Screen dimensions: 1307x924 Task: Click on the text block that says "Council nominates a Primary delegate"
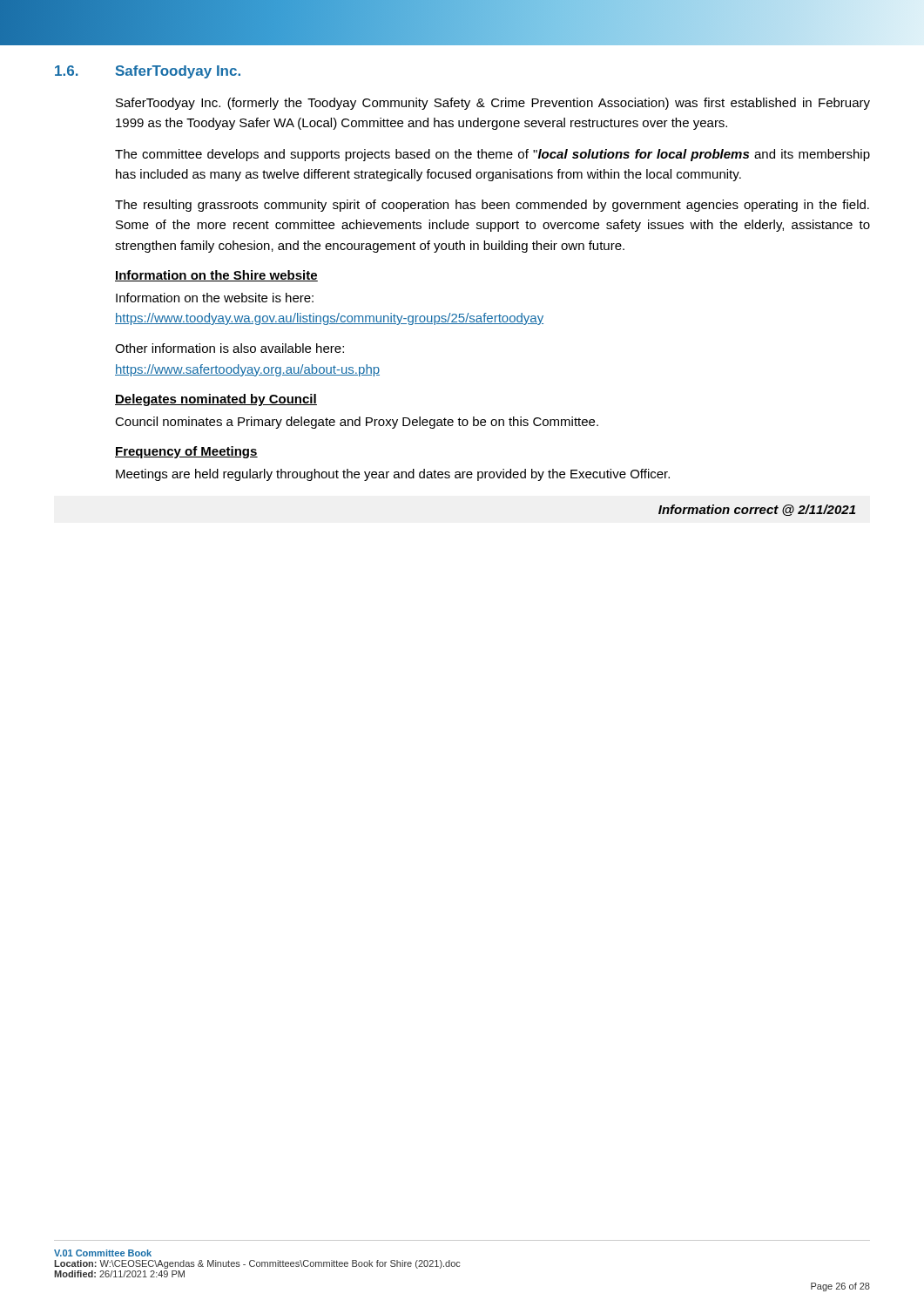357,421
